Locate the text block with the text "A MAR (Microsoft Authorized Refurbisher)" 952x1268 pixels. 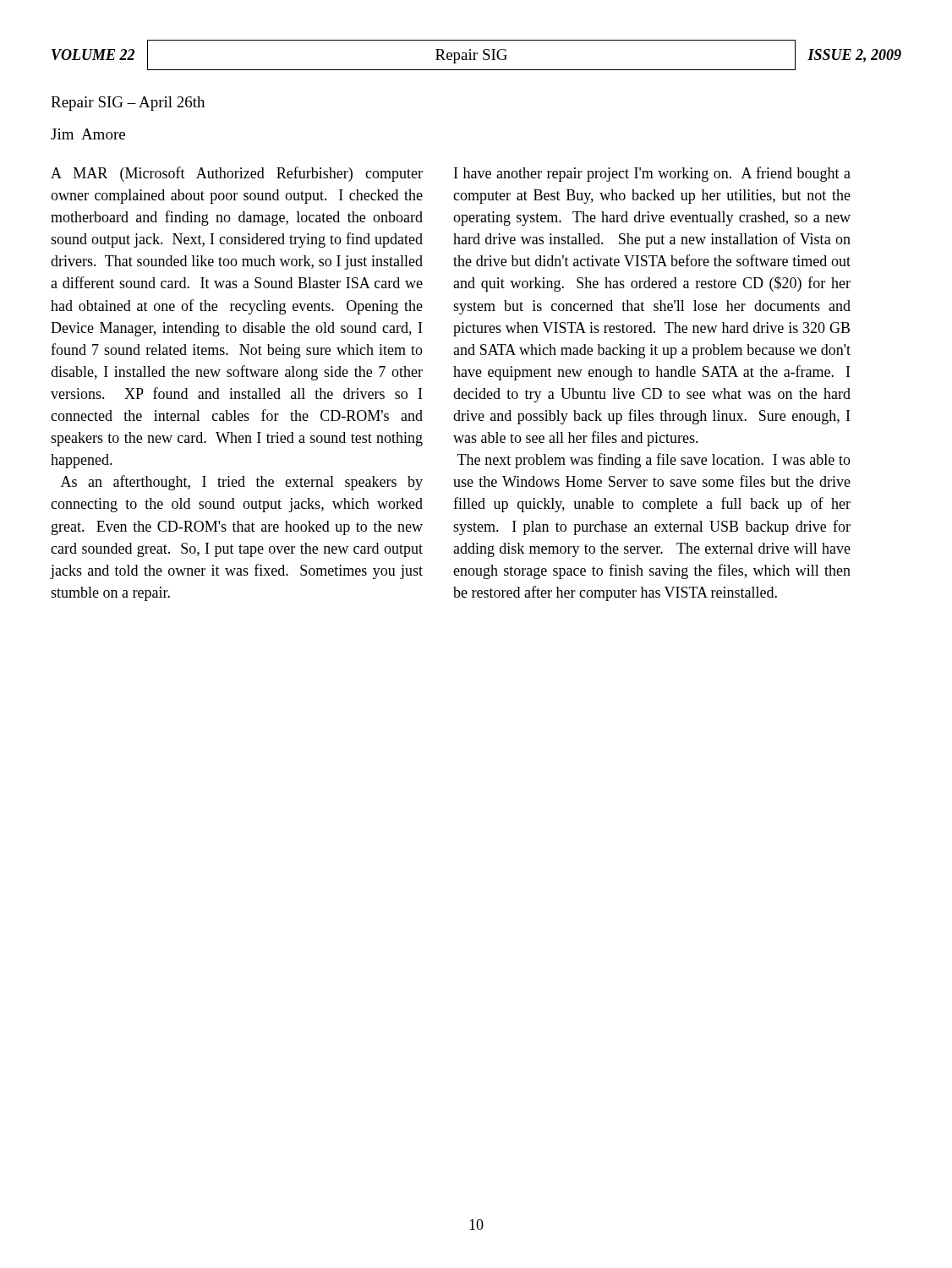237,383
